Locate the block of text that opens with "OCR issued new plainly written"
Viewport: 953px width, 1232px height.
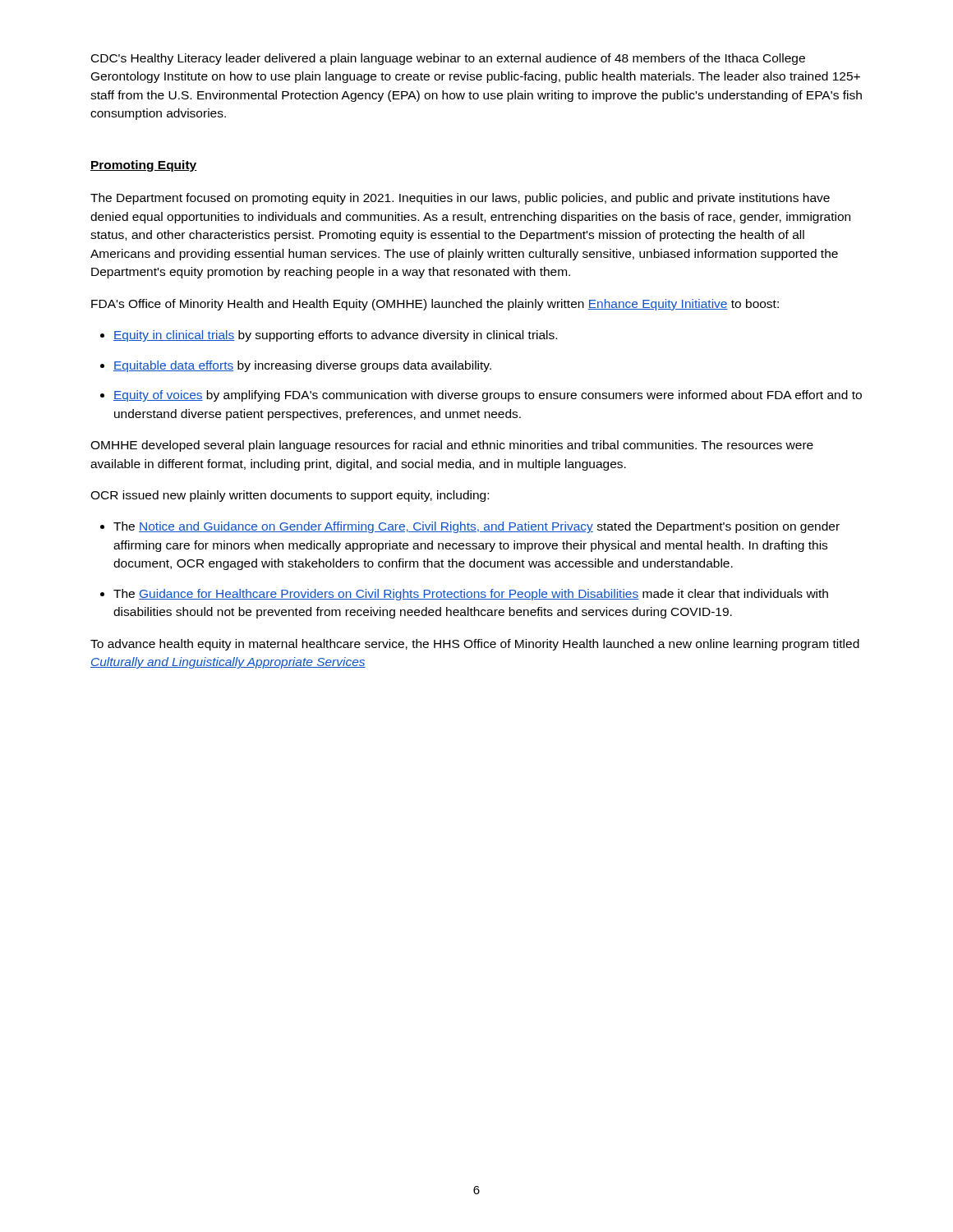(x=476, y=495)
